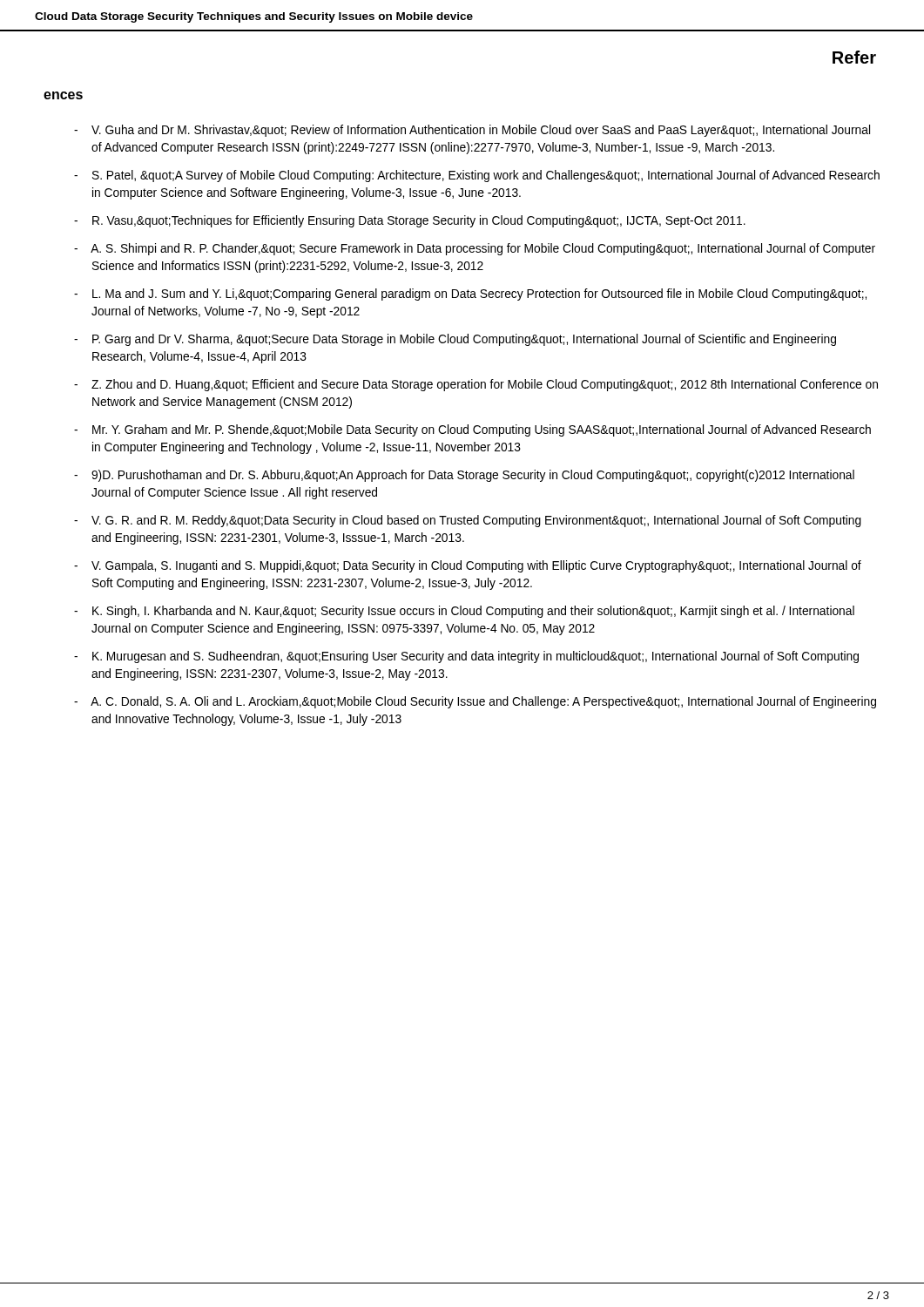
Task: Select the list item that reads "- A. S. Shimpi and"
Action: (475, 257)
